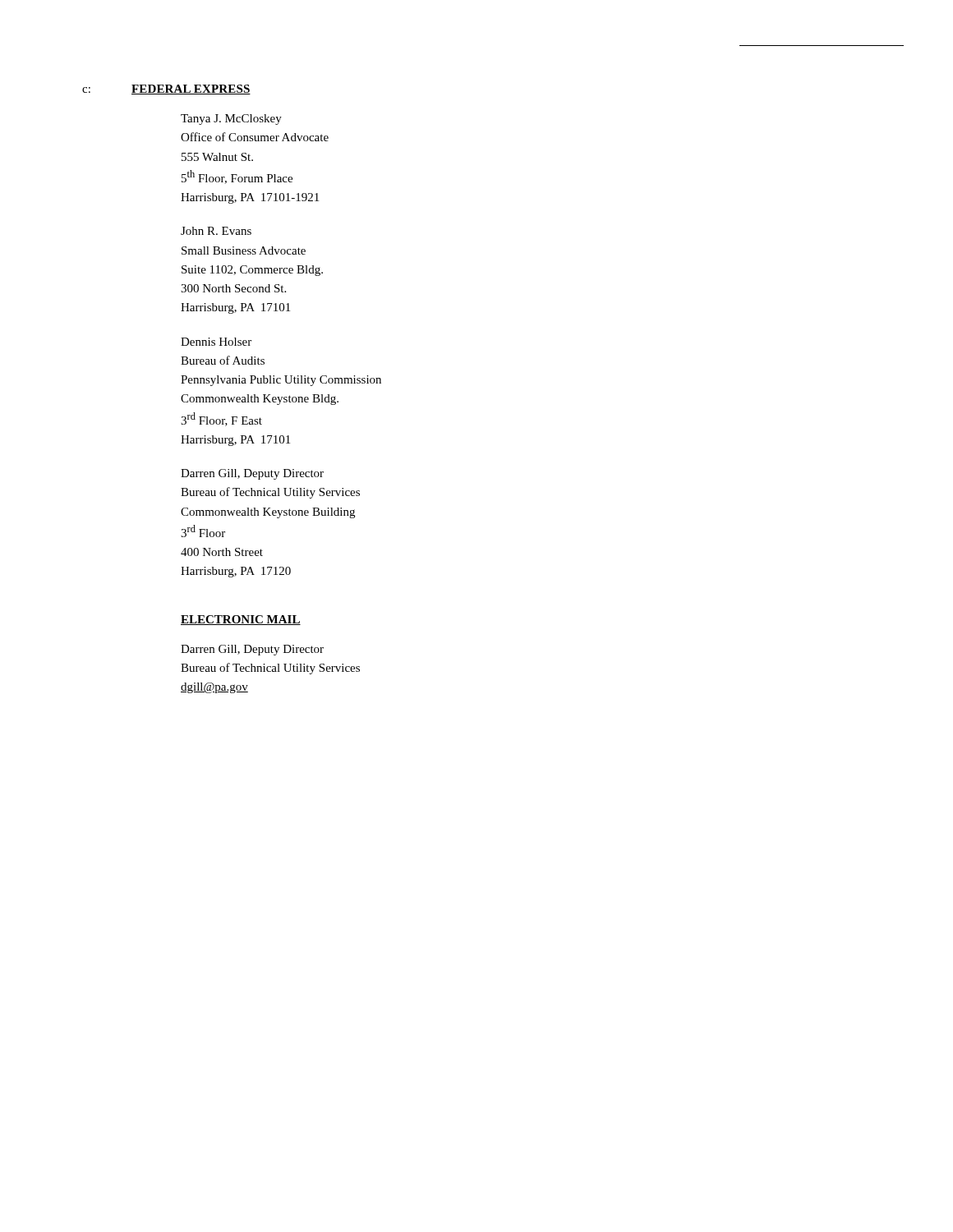953x1232 pixels.
Task: Locate the block starting "John R. Evans Small"
Action: (252, 269)
